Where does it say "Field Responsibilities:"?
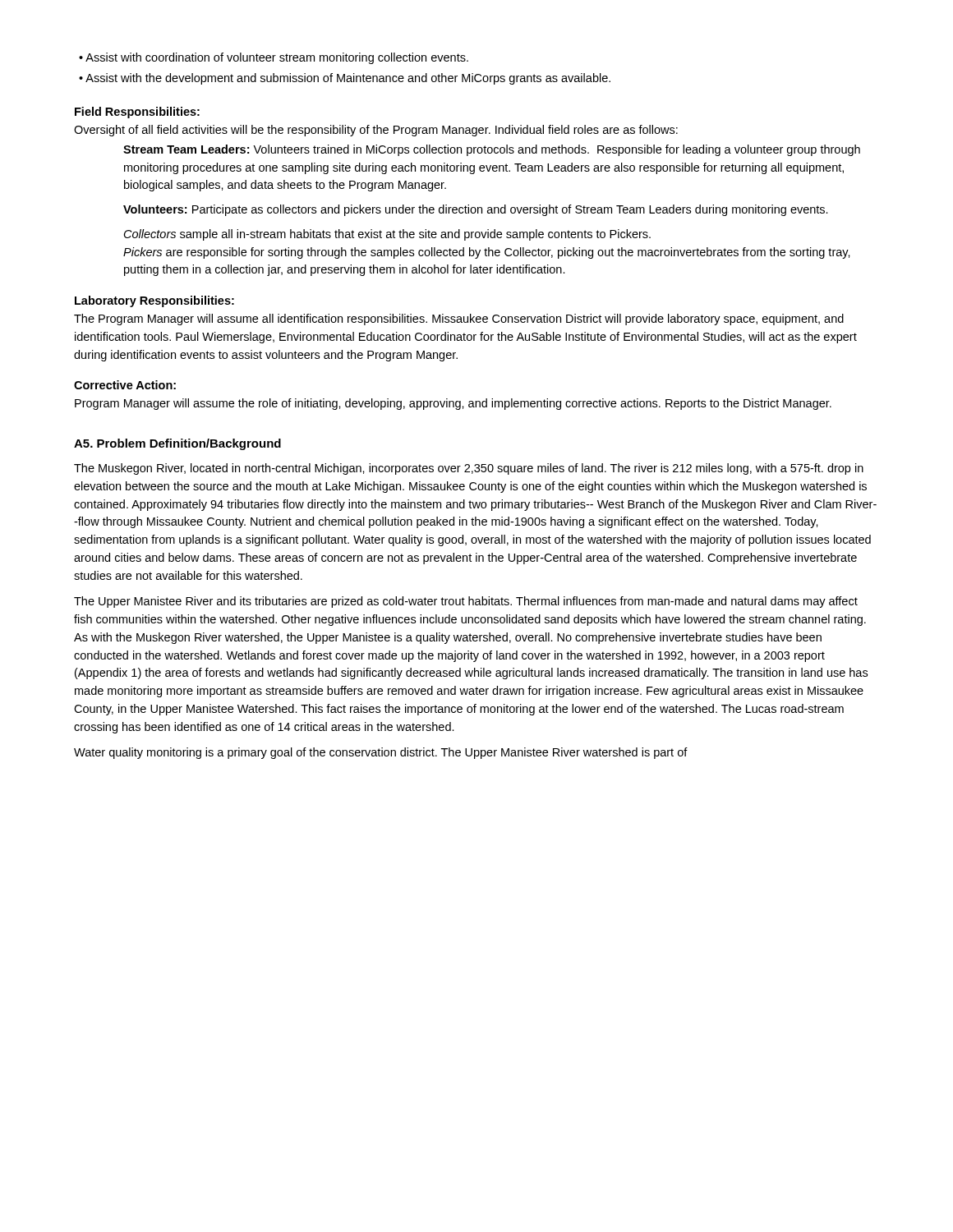953x1232 pixels. [x=137, y=112]
